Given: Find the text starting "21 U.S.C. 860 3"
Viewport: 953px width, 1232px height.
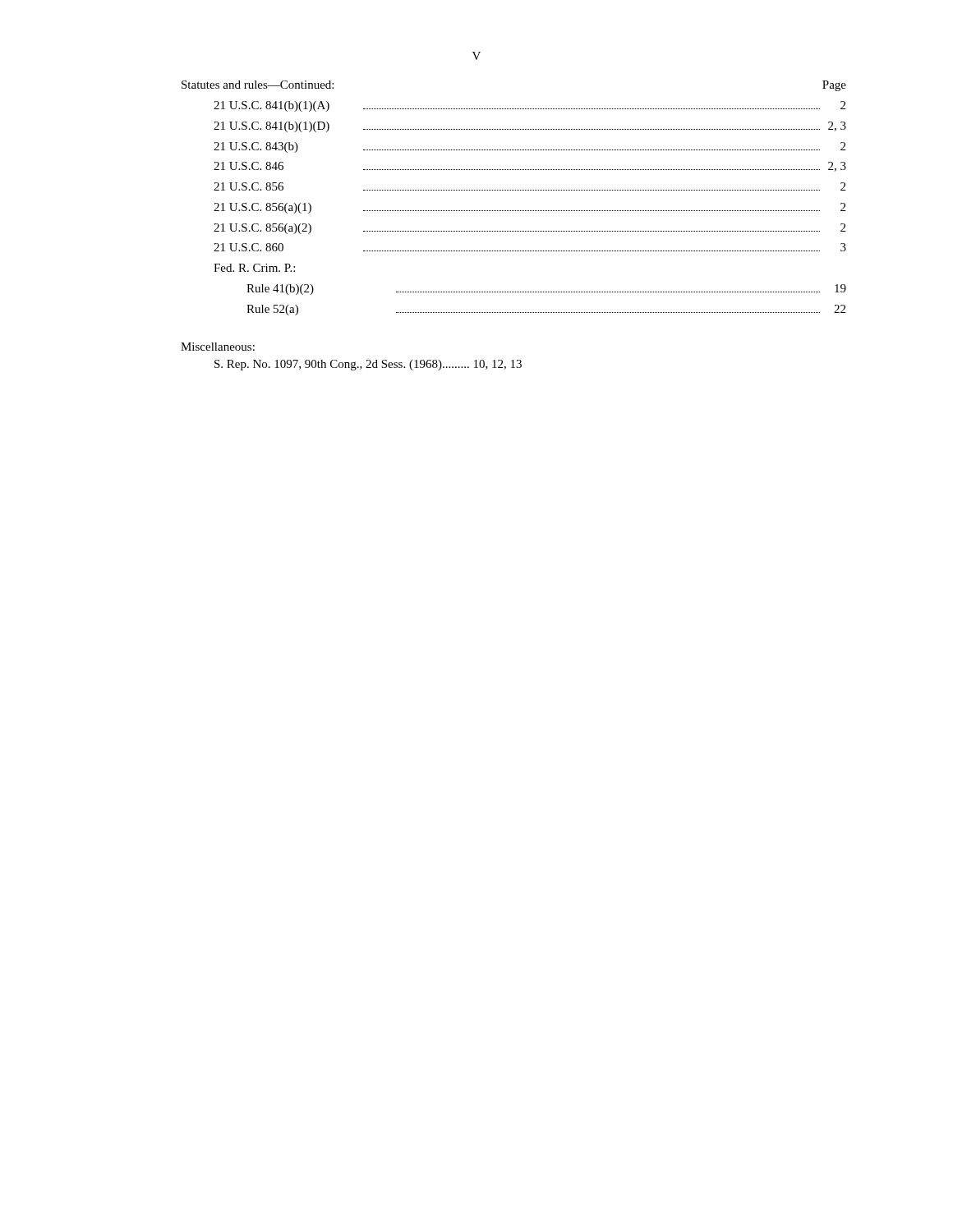Looking at the screenshot, I should pos(530,248).
